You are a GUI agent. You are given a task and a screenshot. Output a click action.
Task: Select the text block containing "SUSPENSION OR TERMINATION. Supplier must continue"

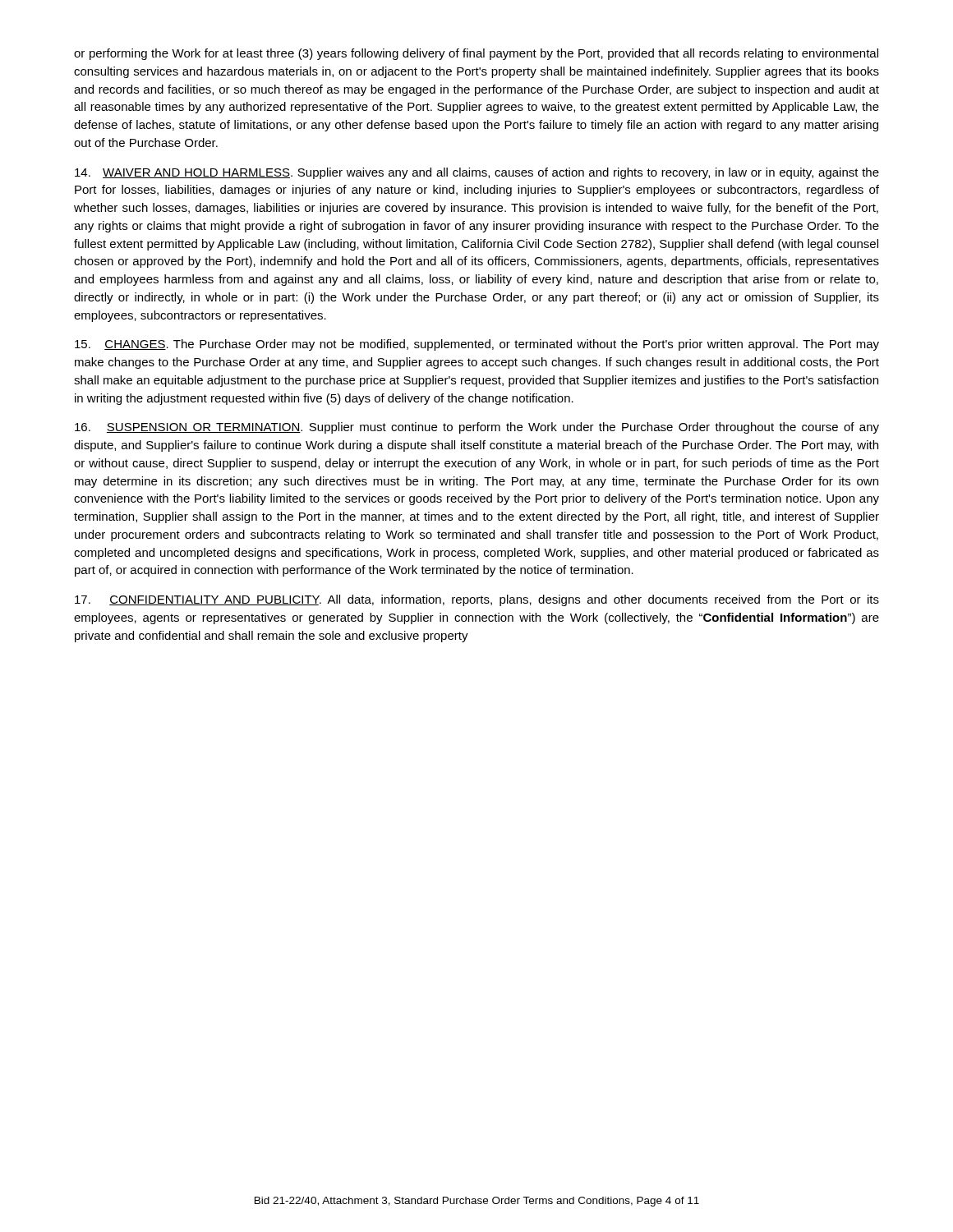click(476, 498)
